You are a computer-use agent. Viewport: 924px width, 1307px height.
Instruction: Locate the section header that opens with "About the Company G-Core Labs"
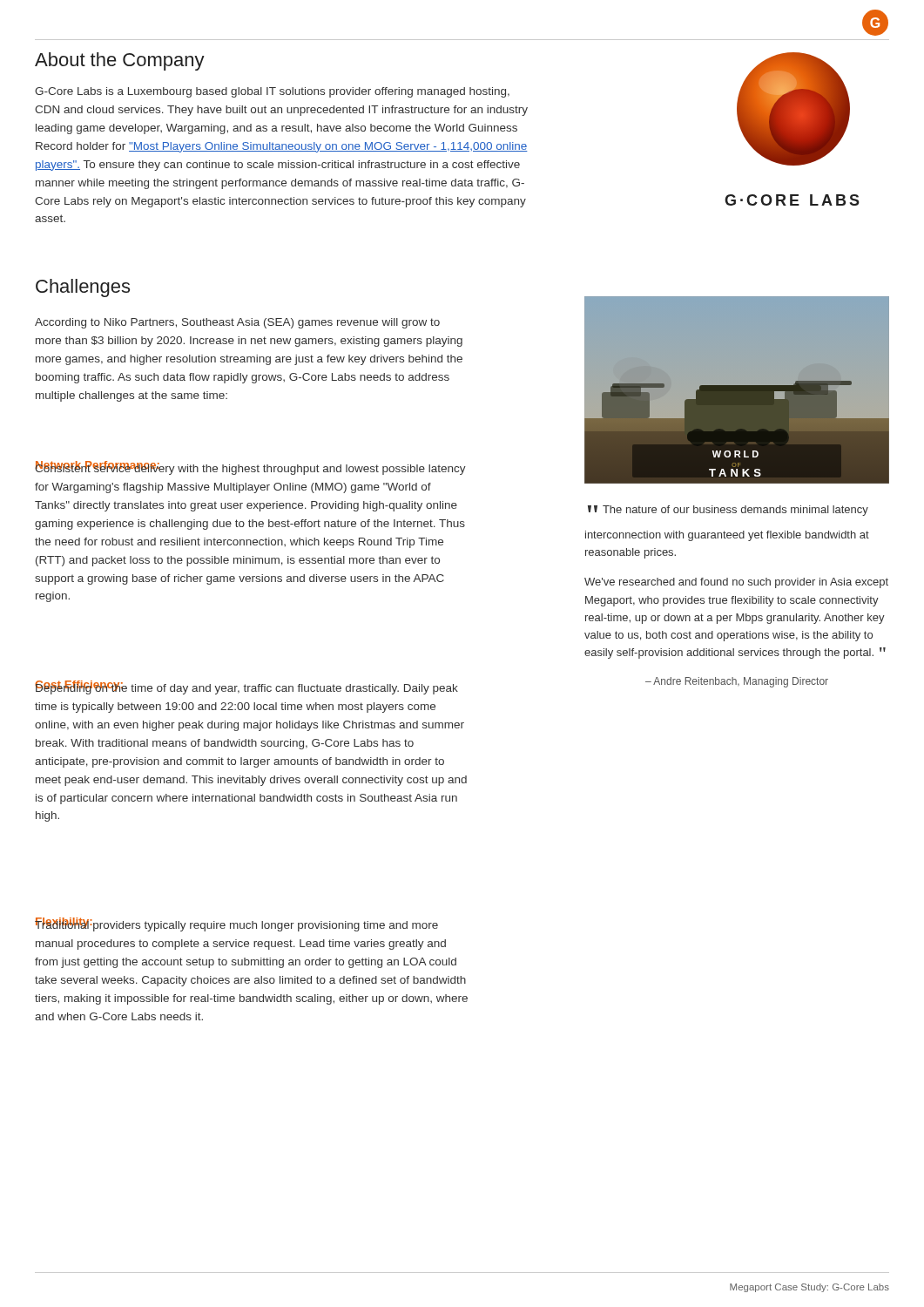pos(283,137)
